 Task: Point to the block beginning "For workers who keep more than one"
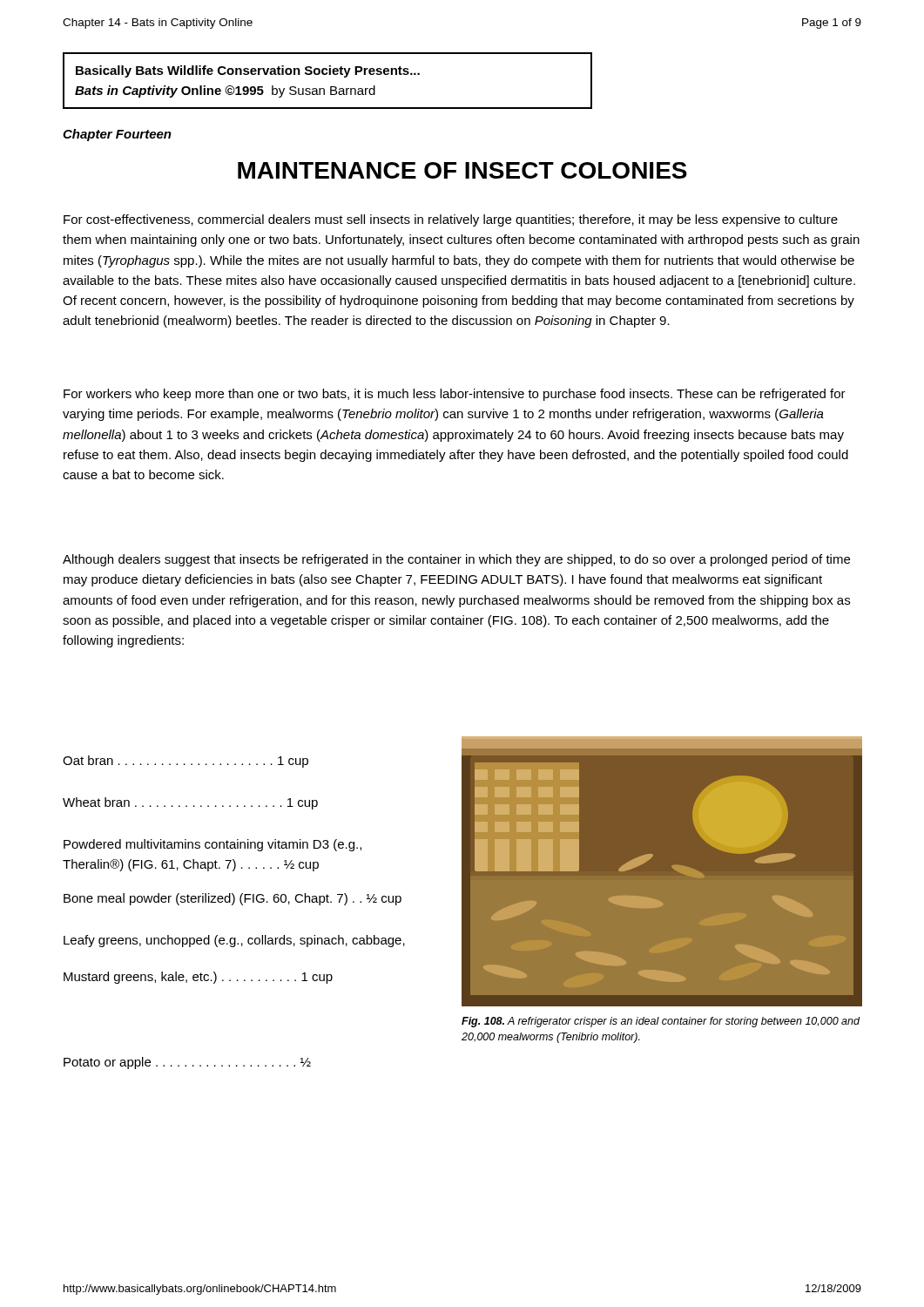[456, 434]
